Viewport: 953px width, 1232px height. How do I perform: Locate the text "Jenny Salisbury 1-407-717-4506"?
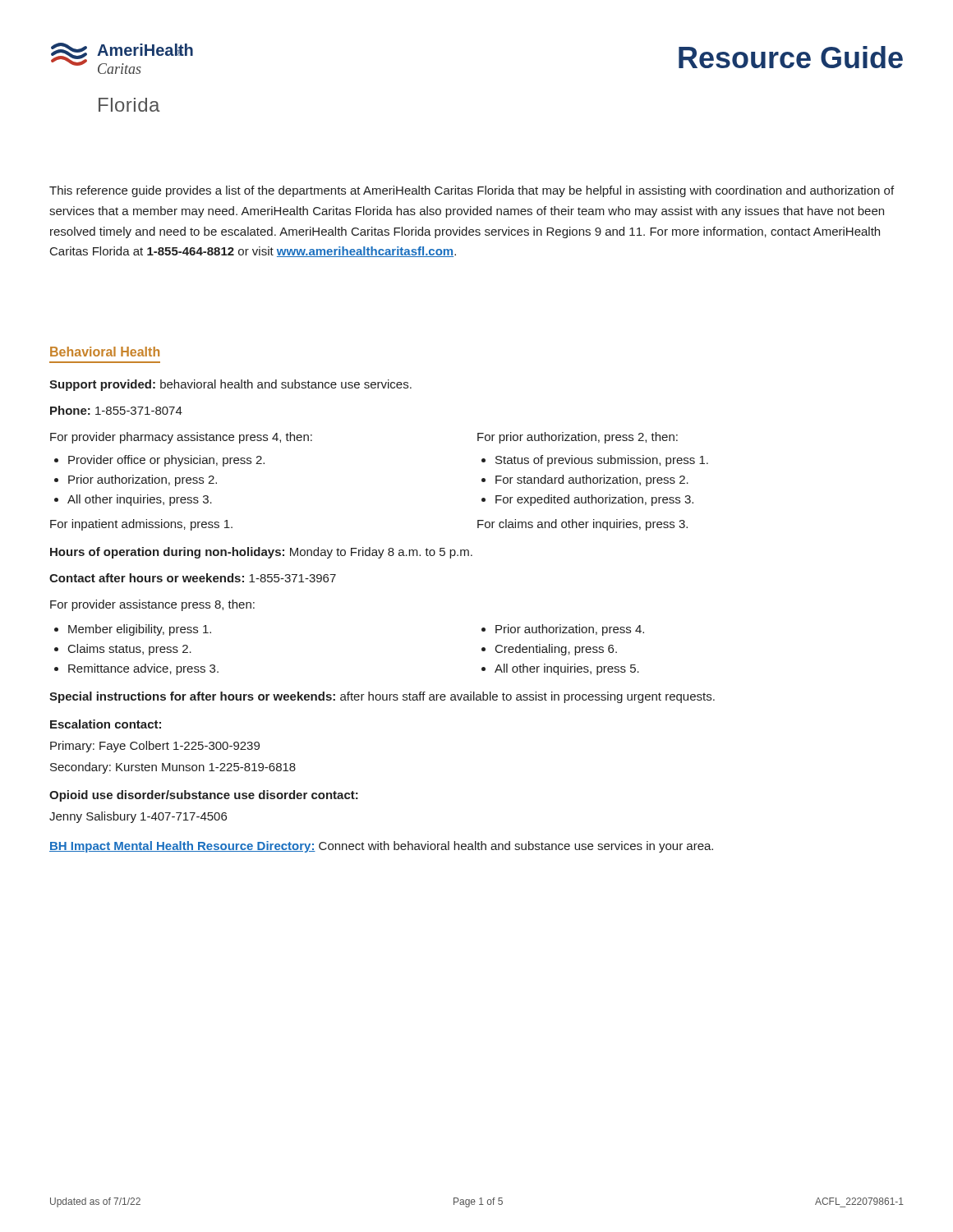138,816
